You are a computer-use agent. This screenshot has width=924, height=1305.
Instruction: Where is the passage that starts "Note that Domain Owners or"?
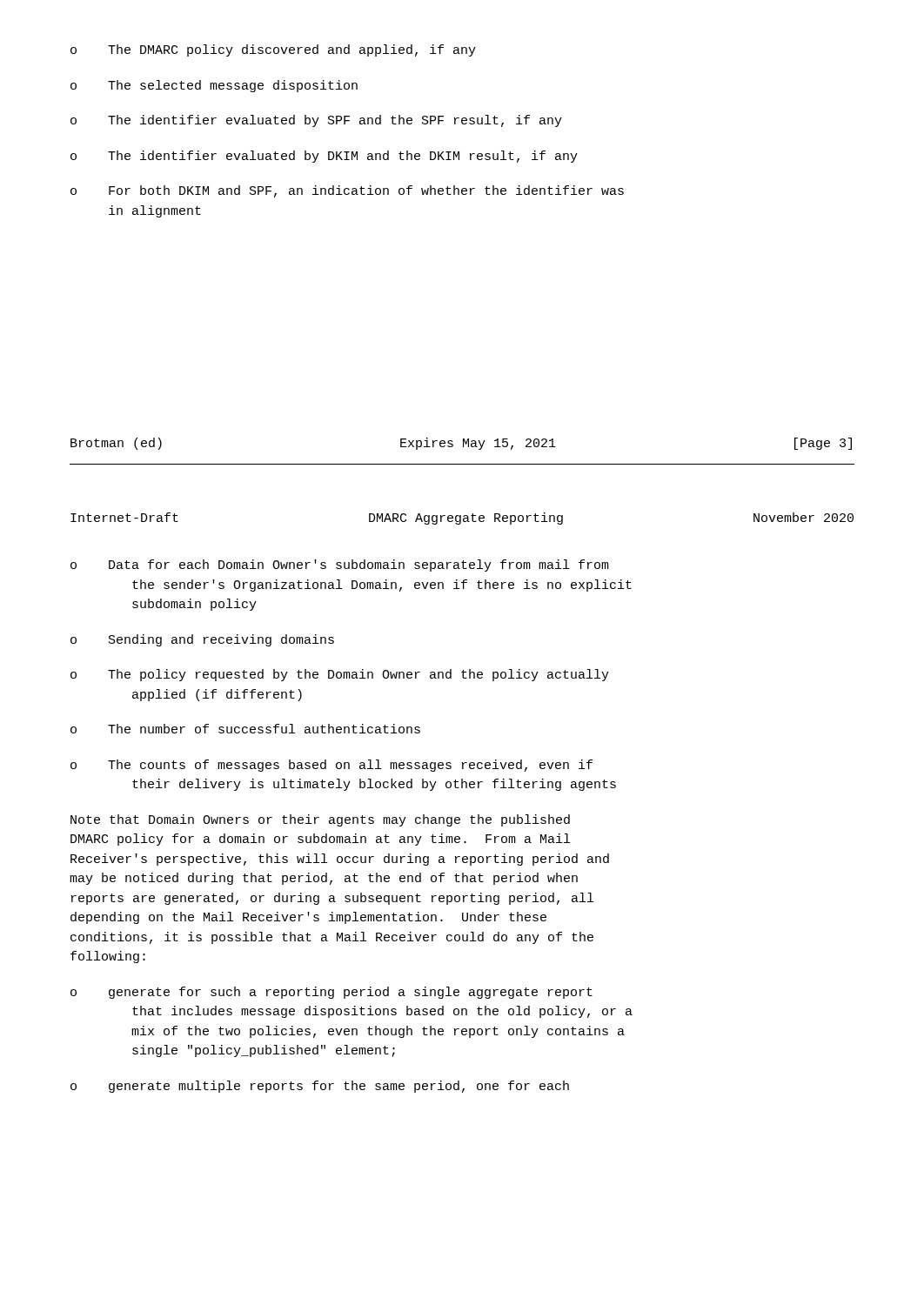[x=340, y=889]
